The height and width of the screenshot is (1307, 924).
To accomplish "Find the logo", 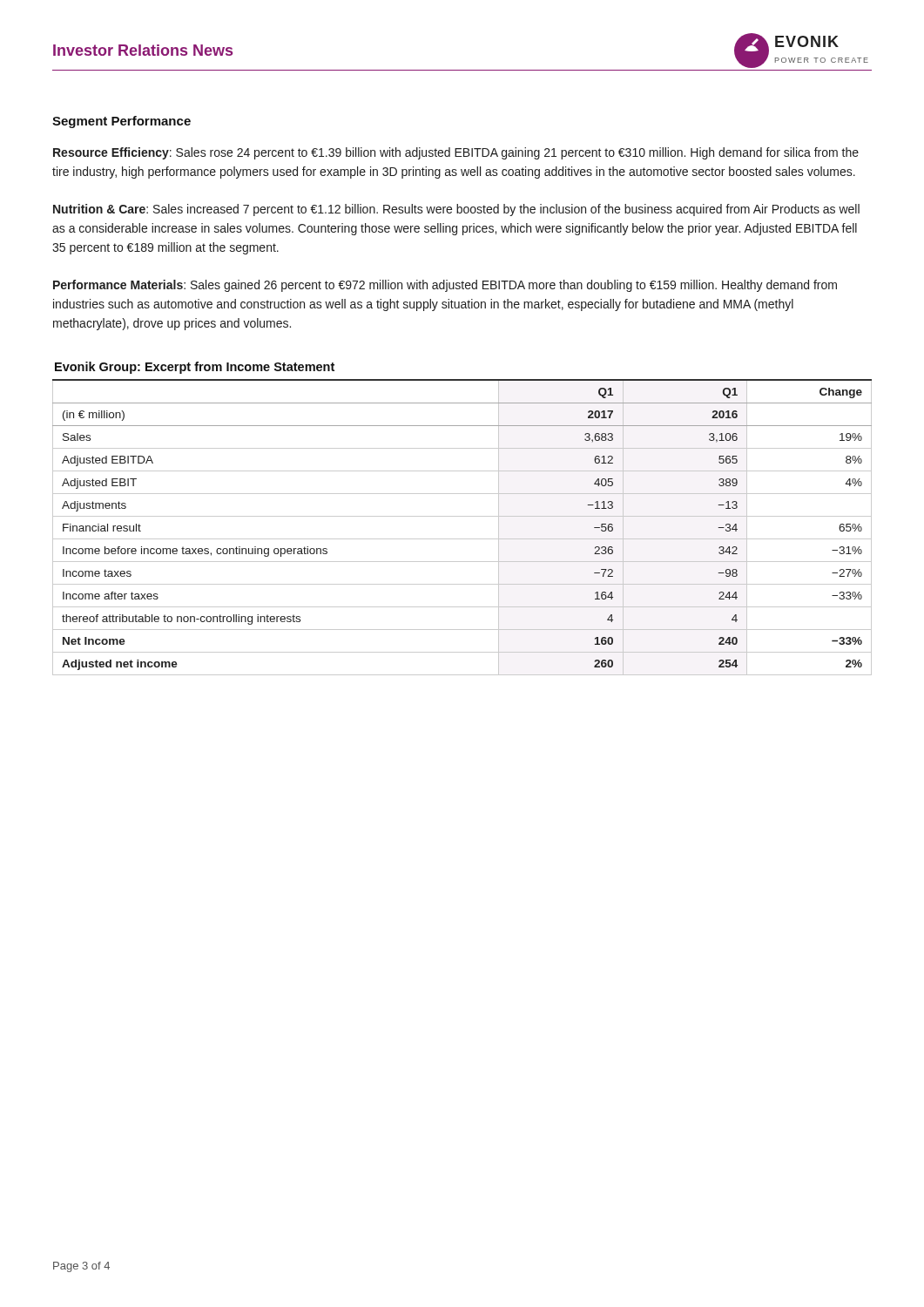I will click(802, 51).
